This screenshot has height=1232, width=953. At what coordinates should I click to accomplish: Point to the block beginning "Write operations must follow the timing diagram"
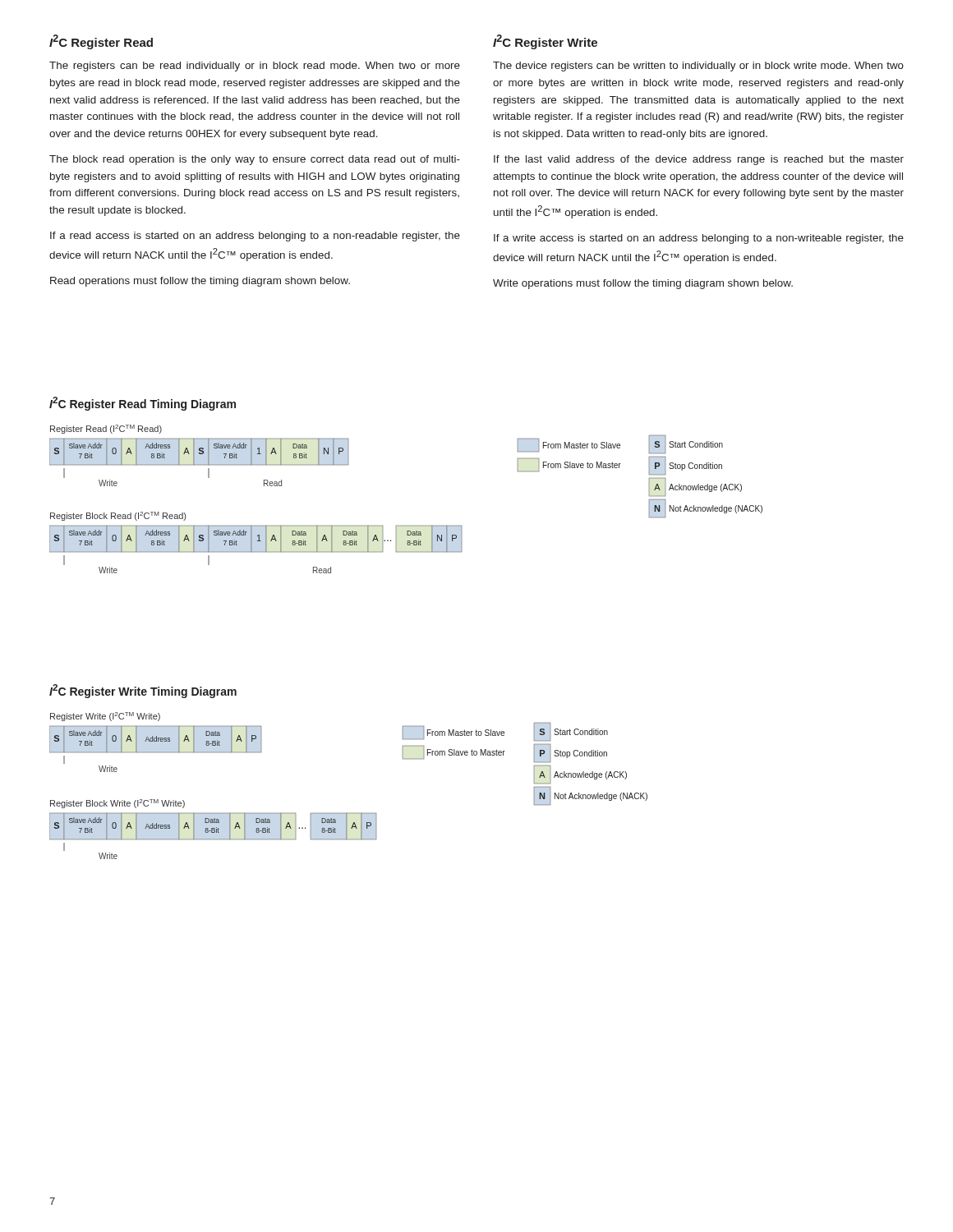pos(643,283)
